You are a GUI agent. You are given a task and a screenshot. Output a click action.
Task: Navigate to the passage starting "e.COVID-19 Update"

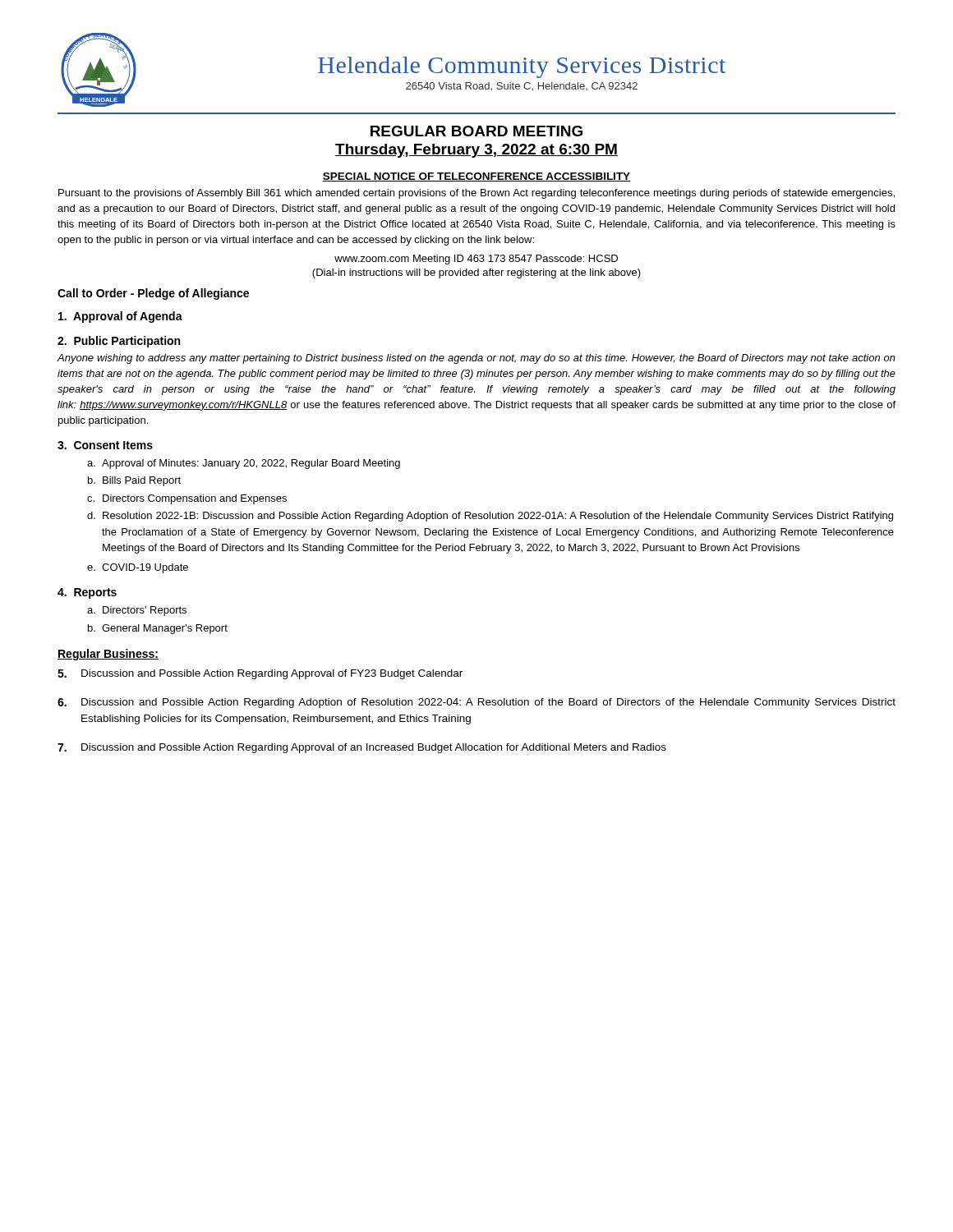pyautogui.click(x=138, y=568)
